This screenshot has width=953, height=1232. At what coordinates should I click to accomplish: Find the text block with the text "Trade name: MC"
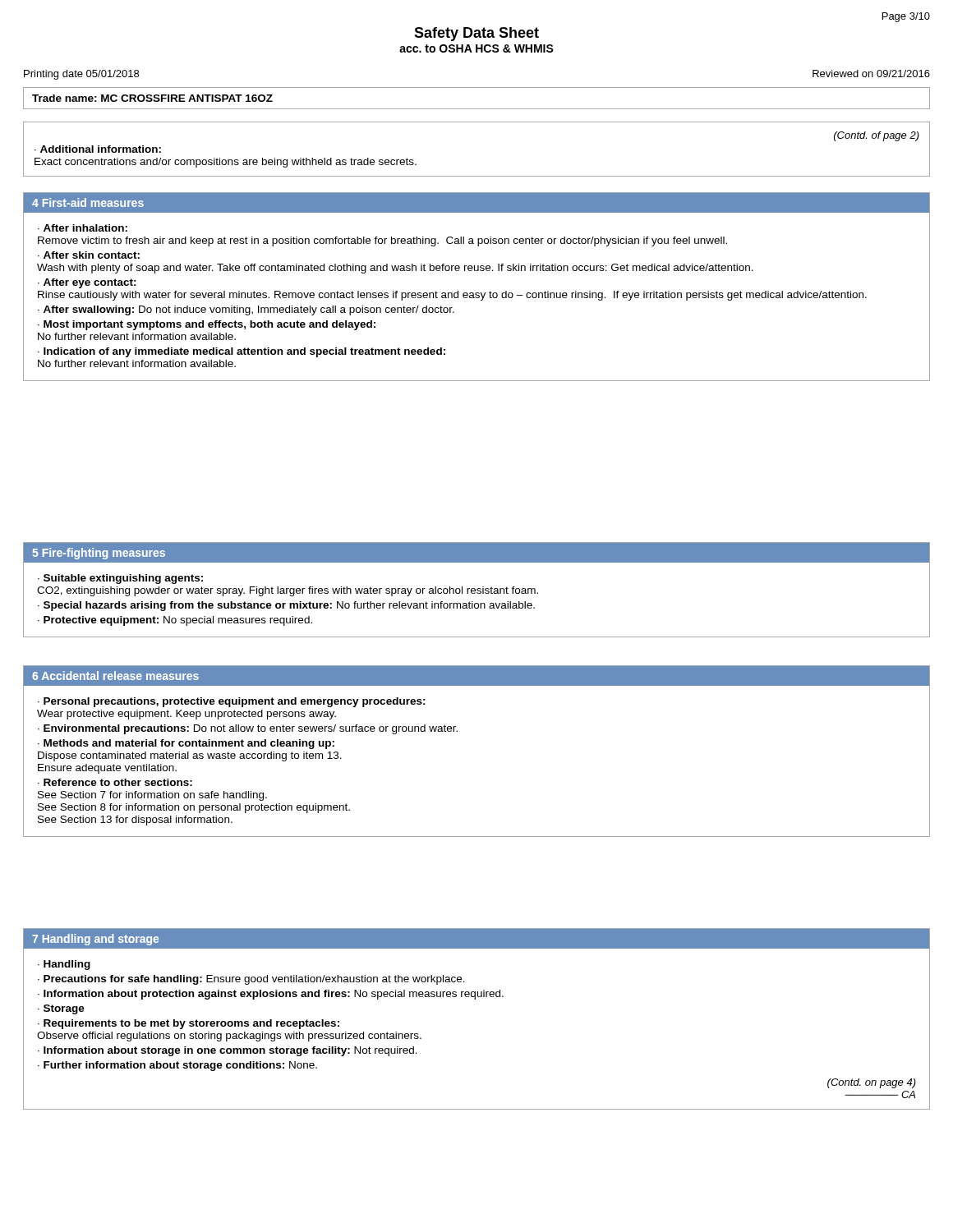coord(152,98)
